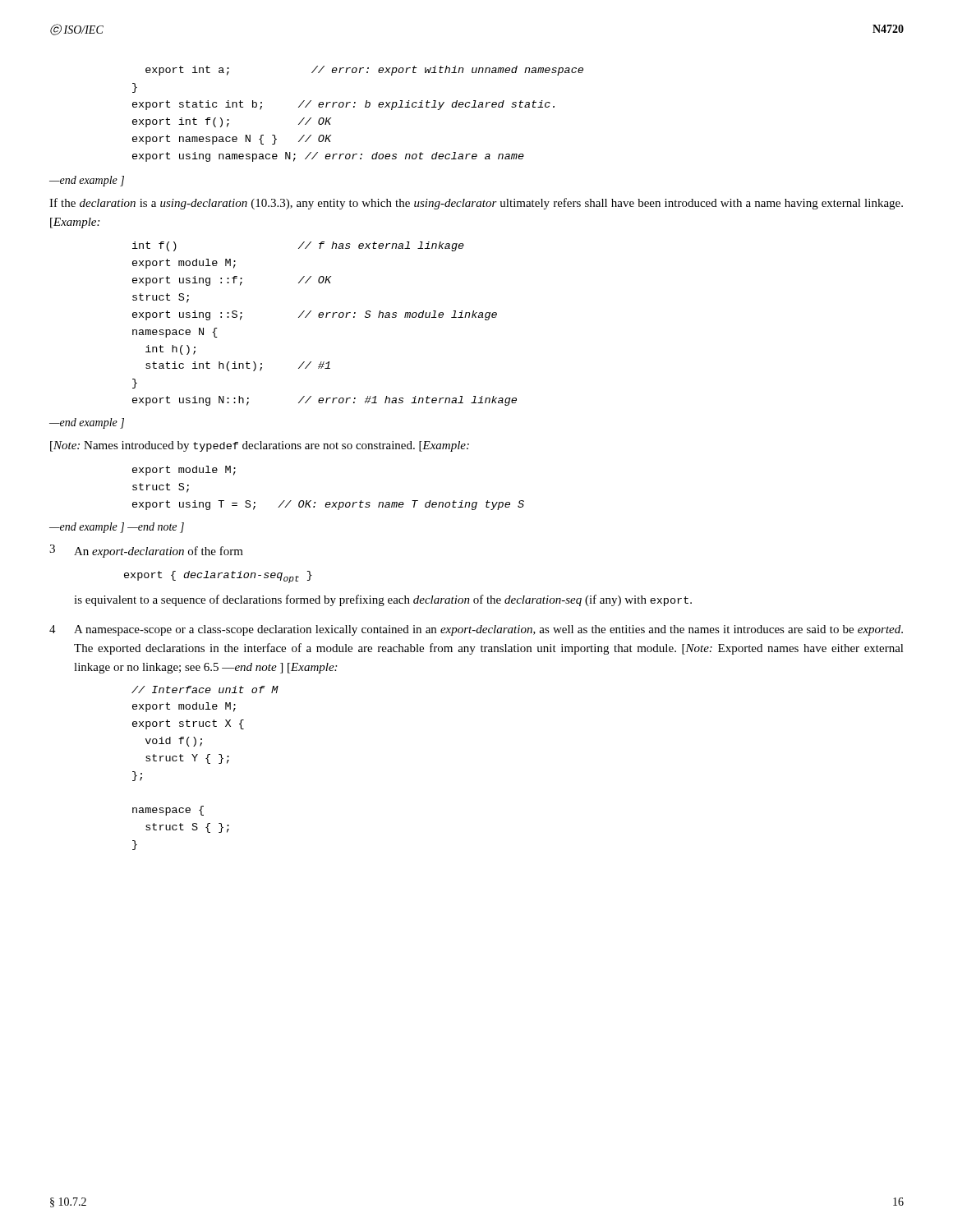The image size is (953, 1232).
Task: Find the block on this page that starts "// Interface unit of M export"
Action: click(x=205, y=690)
